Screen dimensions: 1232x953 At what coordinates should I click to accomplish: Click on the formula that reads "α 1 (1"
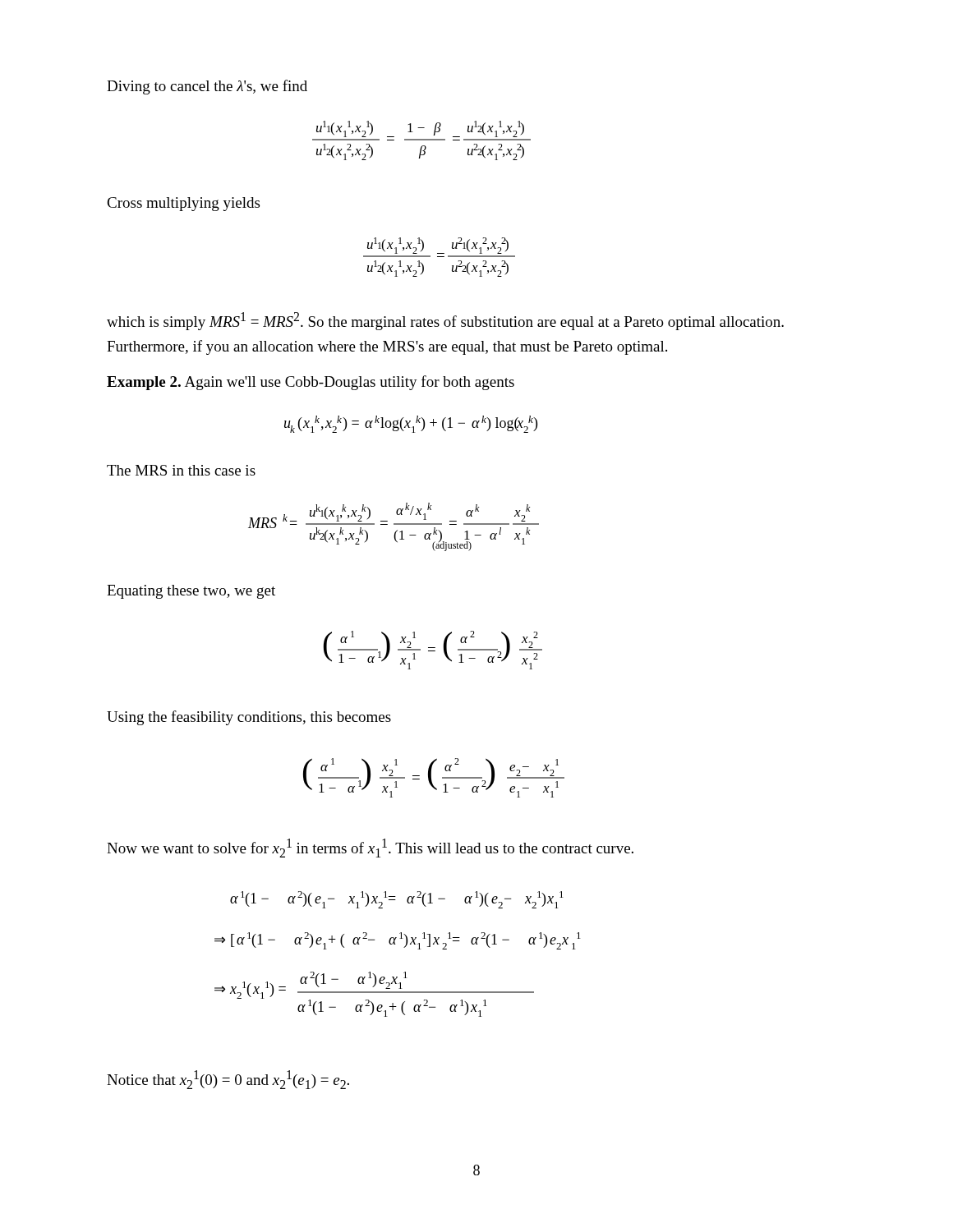397,900
